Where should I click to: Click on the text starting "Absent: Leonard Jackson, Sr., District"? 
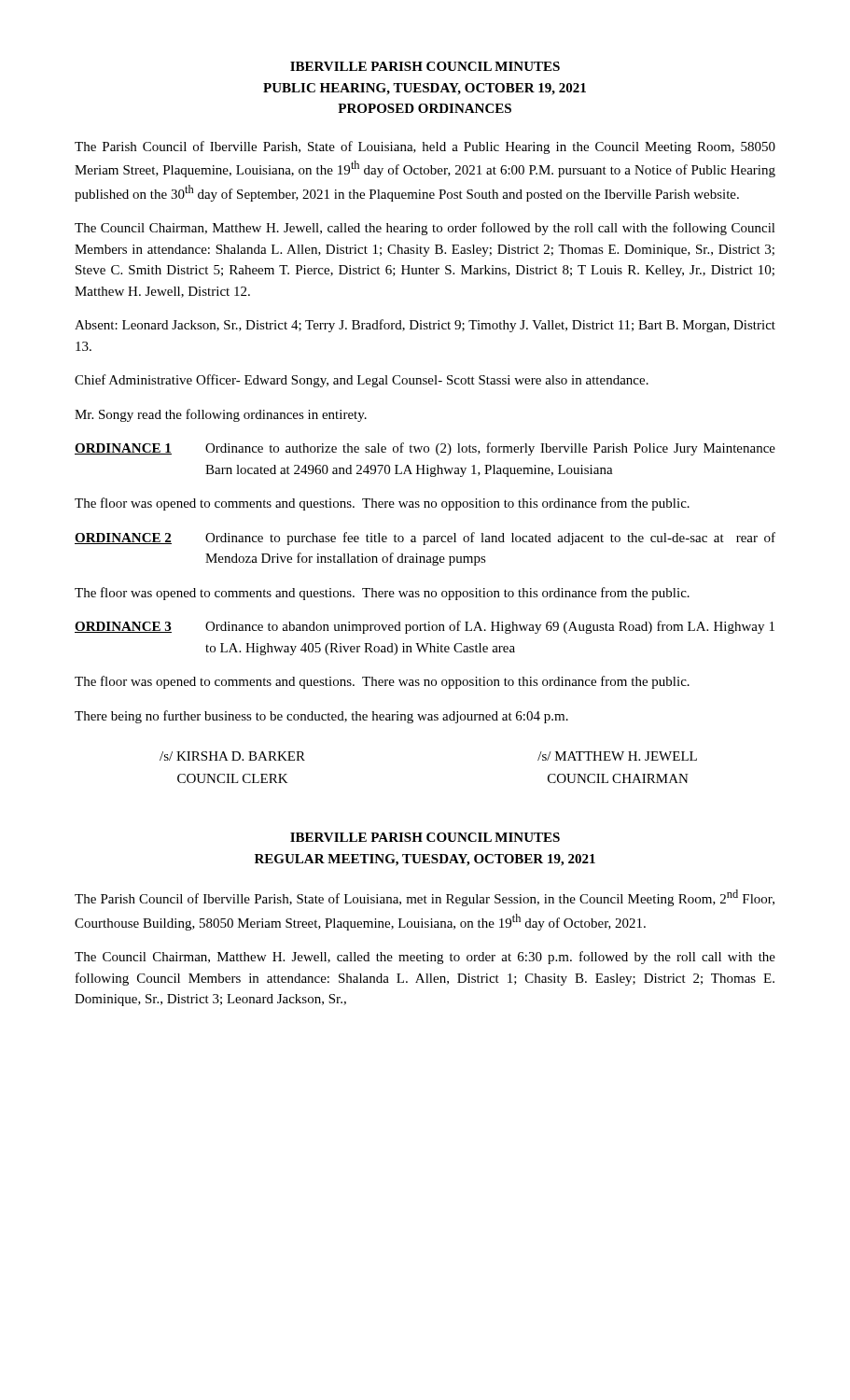coord(425,335)
